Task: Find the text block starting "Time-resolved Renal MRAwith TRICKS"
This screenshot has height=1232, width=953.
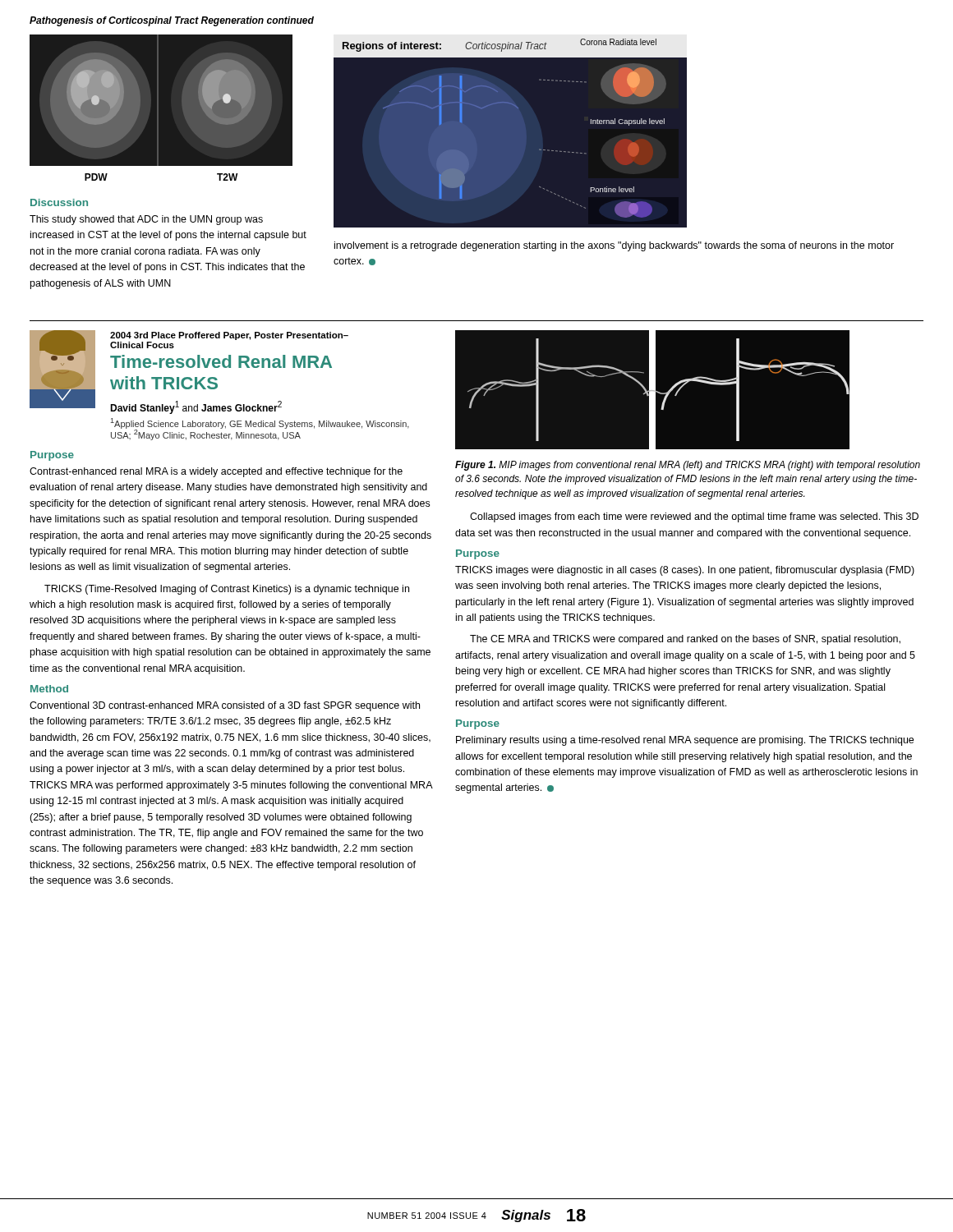Action: (x=271, y=373)
